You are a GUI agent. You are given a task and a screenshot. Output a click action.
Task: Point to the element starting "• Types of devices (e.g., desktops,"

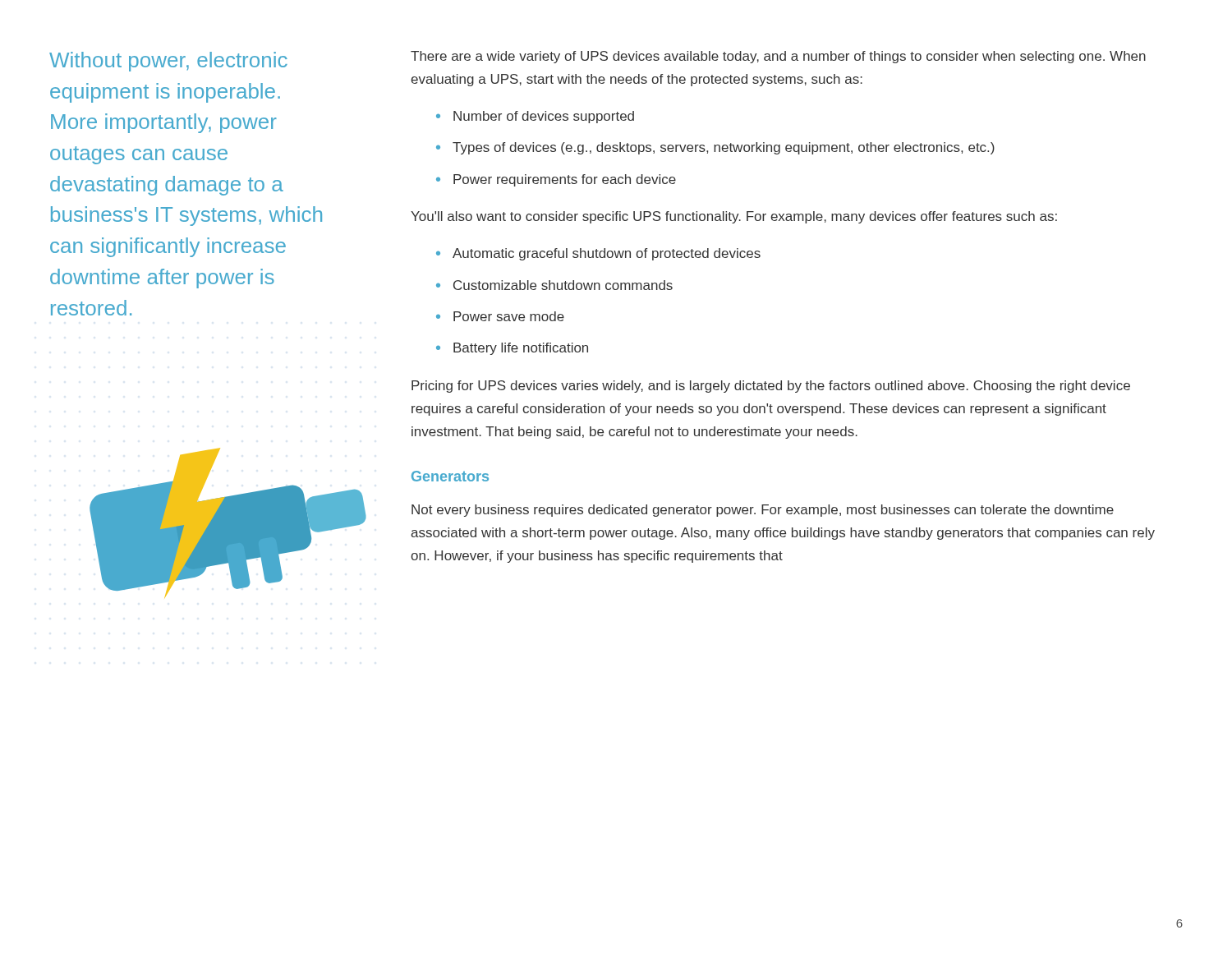[x=715, y=148]
